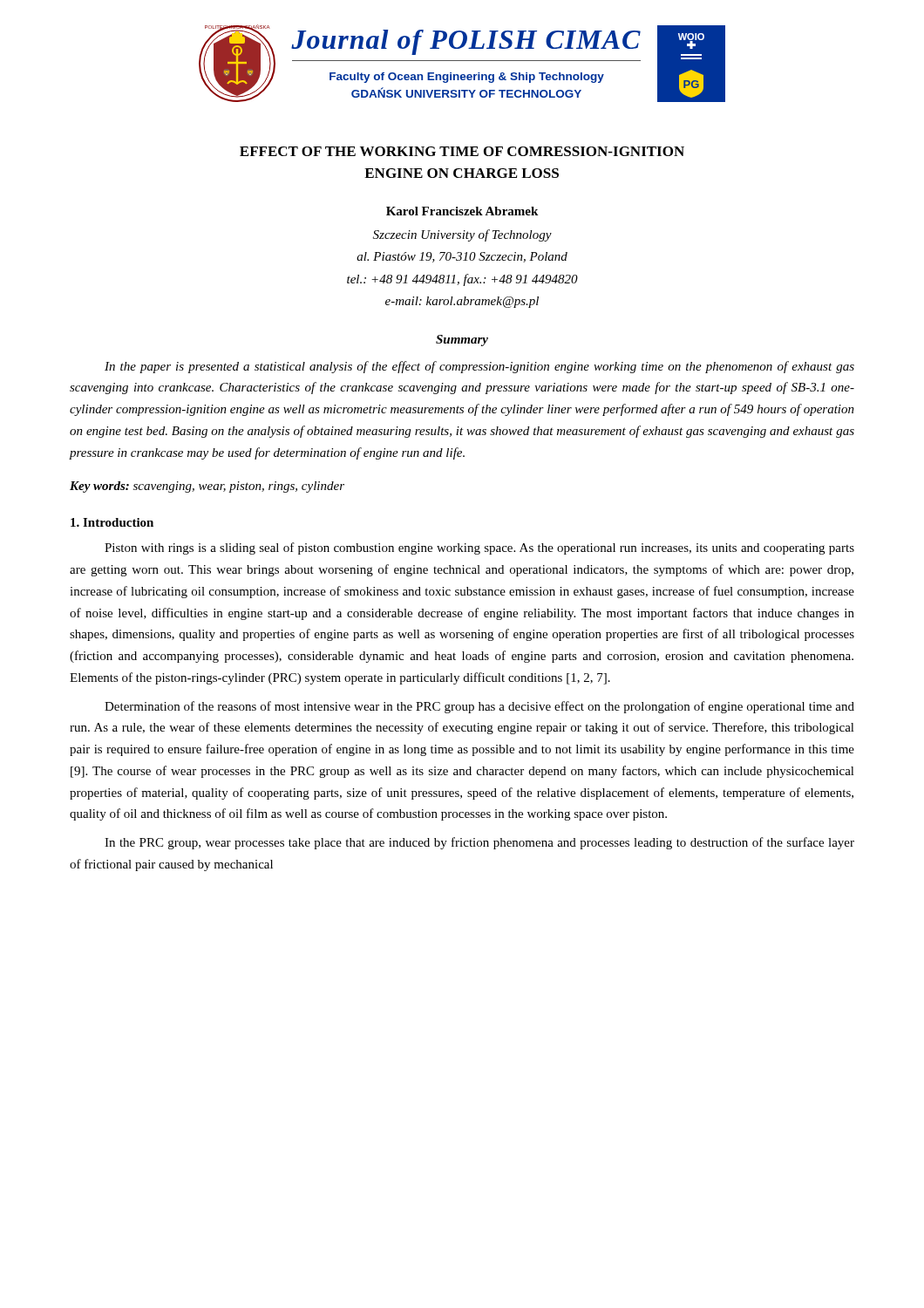Select the title
Screen dimensions: 1308x924
click(x=462, y=162)
